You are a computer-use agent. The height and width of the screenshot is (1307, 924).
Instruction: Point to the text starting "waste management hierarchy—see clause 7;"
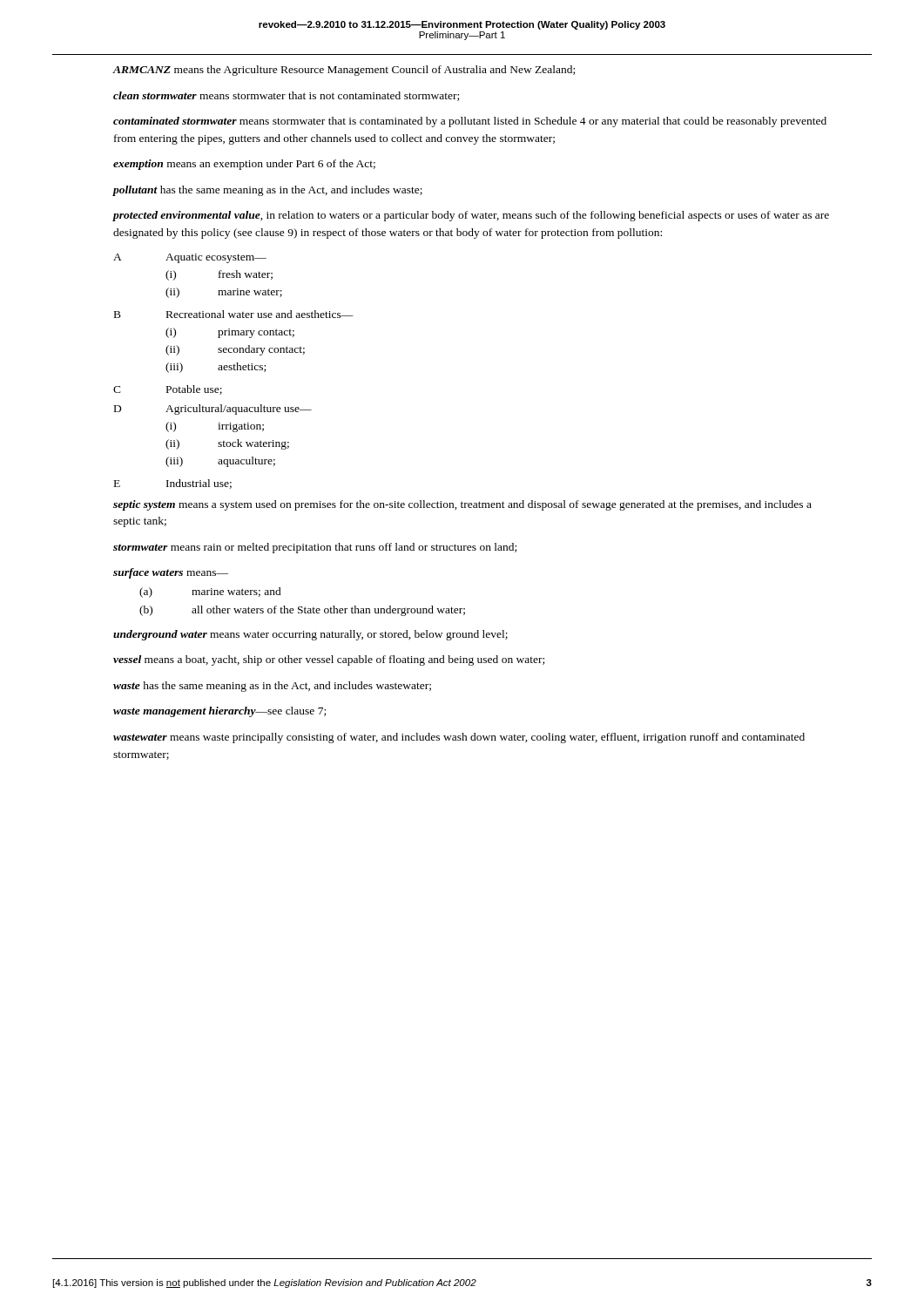(219, 712)
